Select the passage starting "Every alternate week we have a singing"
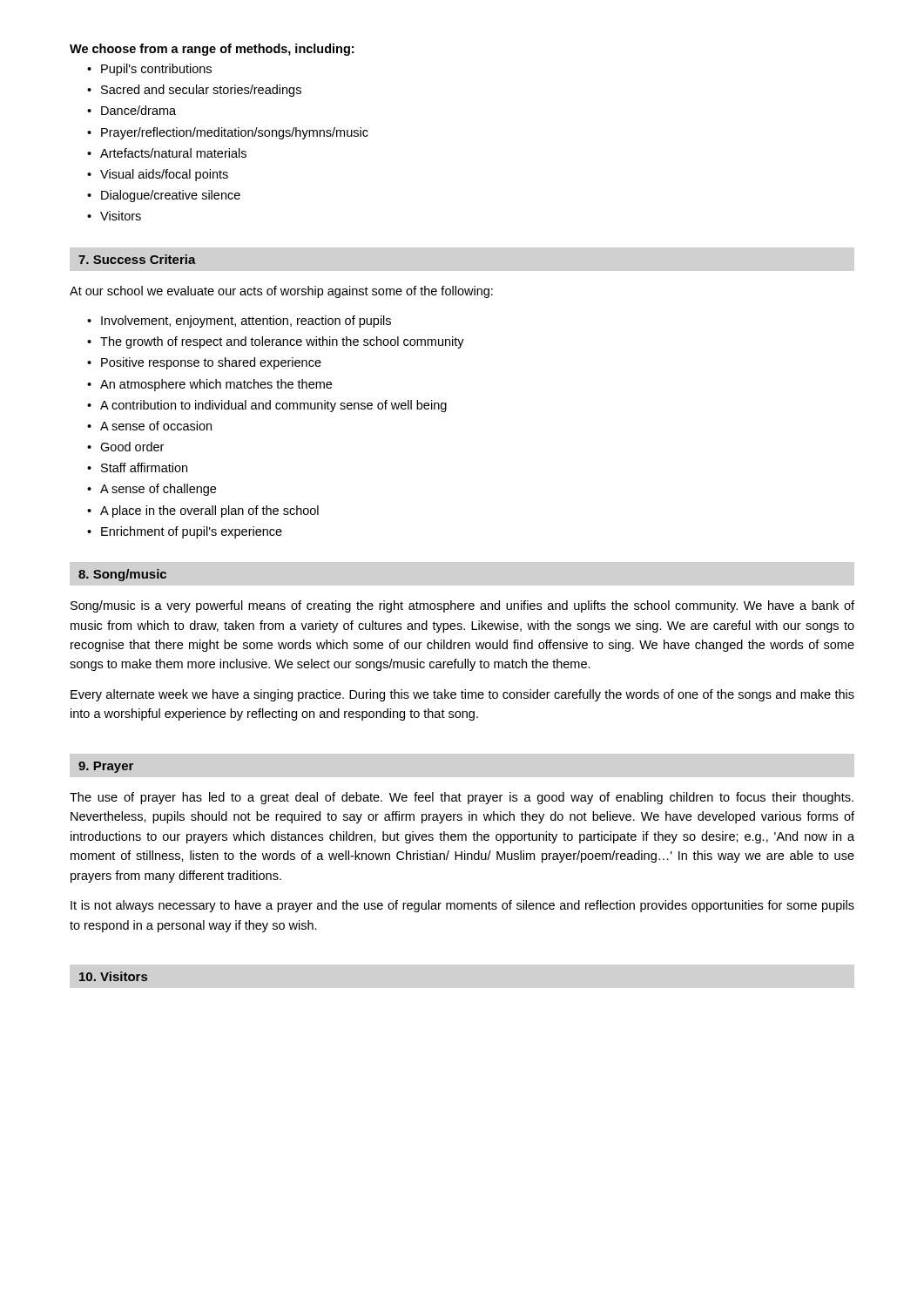Image resolution: width=924 pixels, height=1307 pixels. pos(462,704)
